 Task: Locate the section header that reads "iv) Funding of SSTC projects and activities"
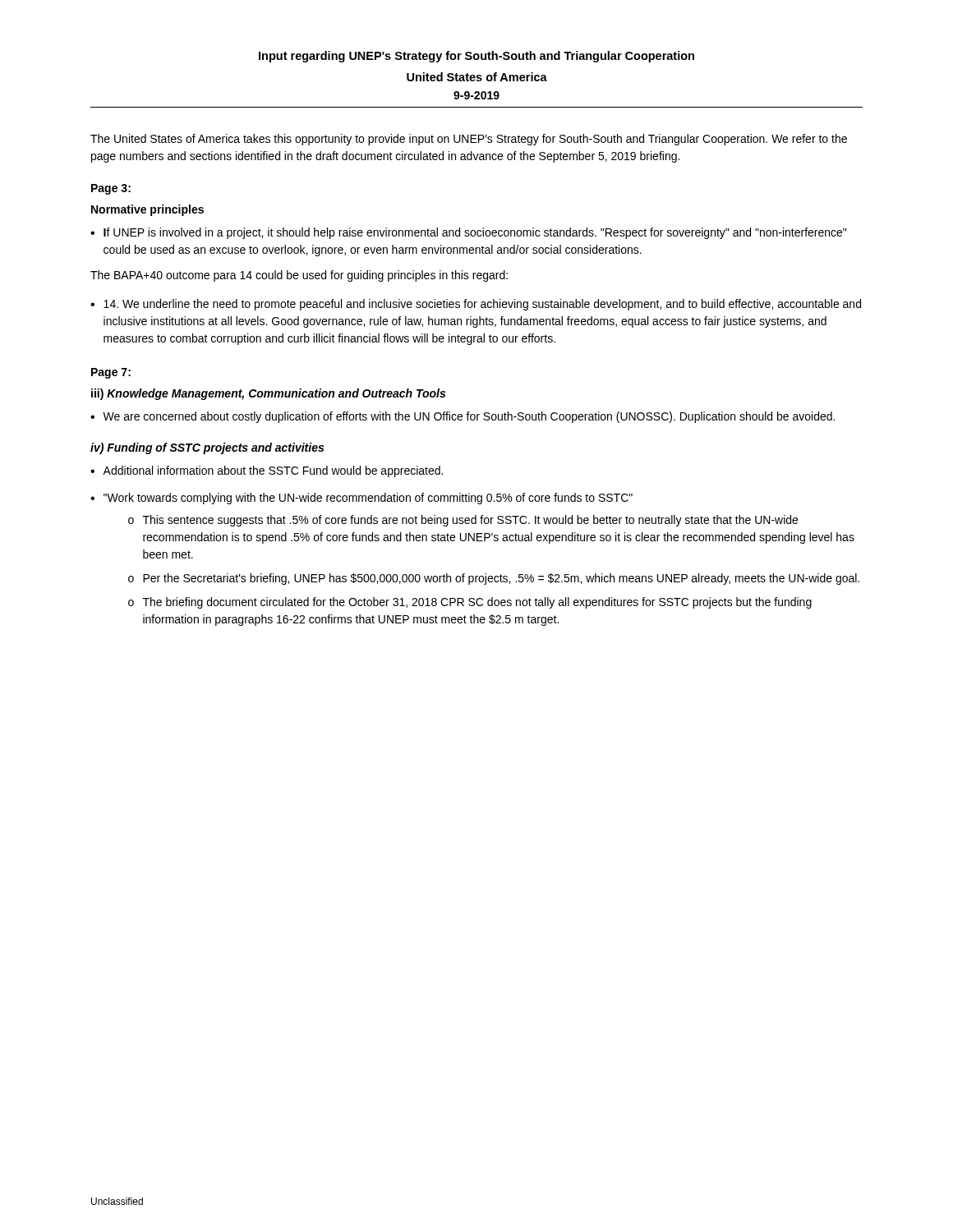[x=207, y=448]
